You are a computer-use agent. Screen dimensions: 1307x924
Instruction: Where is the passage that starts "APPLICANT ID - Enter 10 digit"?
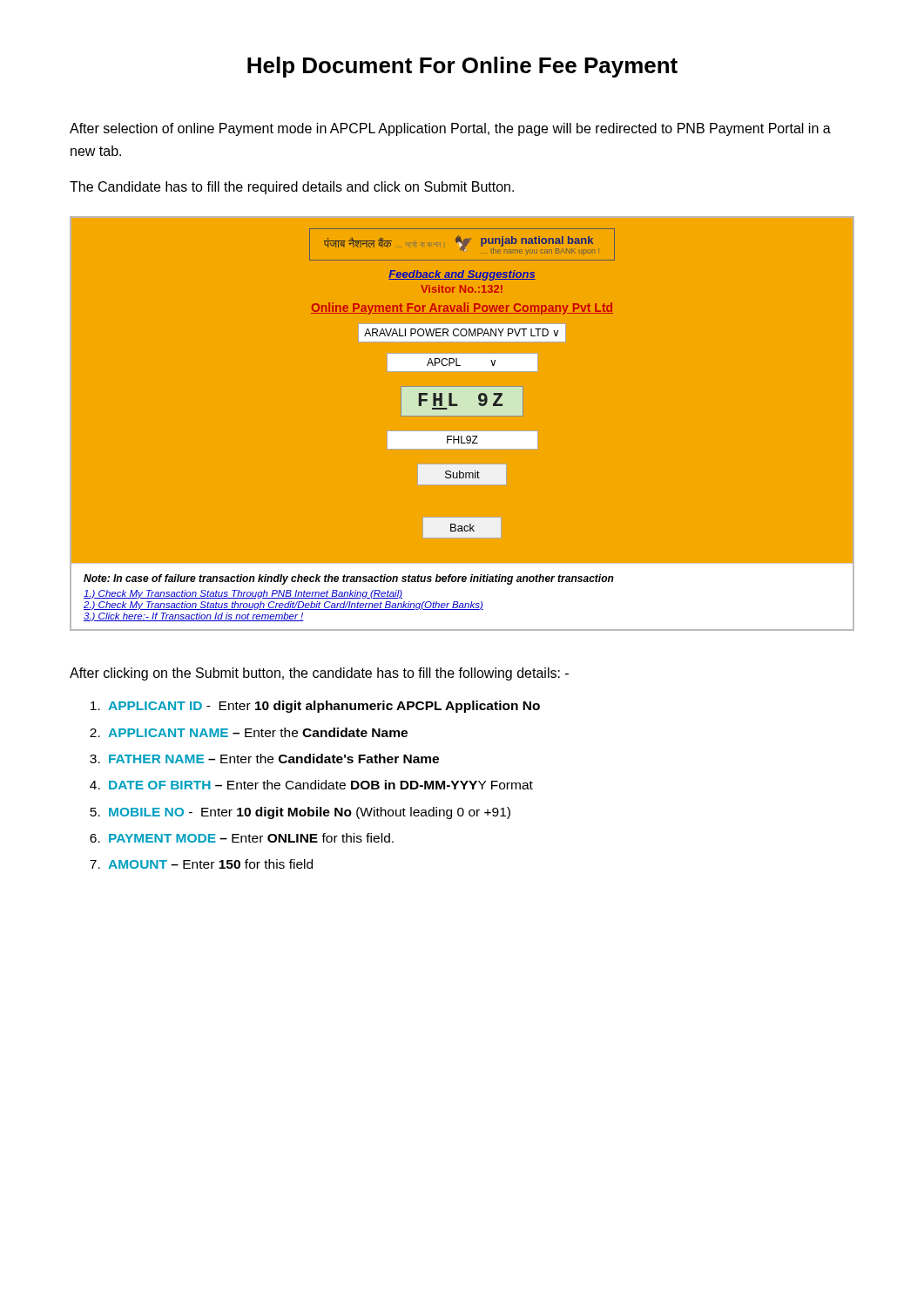click(479, 786)
